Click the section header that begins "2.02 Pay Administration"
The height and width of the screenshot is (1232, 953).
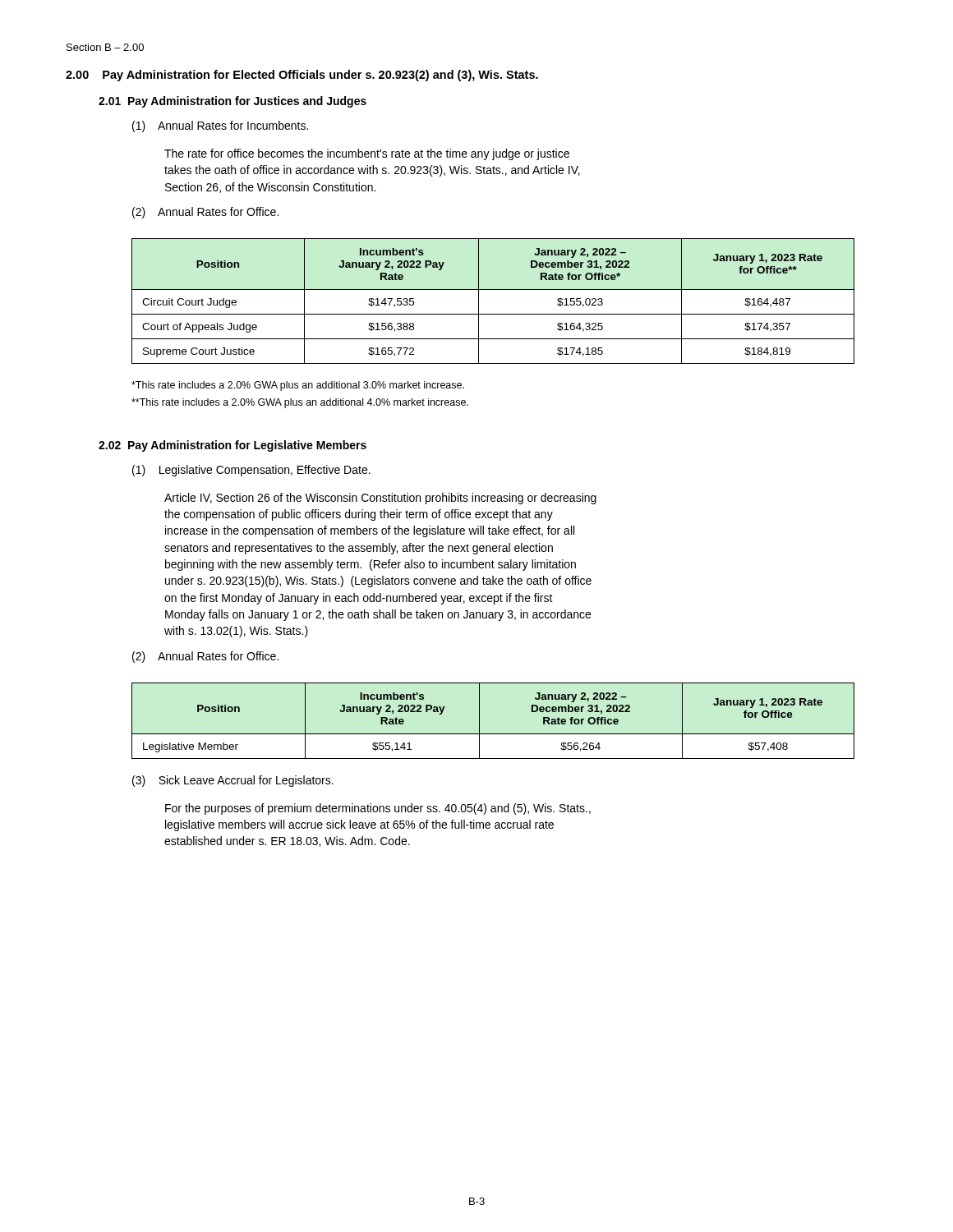click(233, 445)
